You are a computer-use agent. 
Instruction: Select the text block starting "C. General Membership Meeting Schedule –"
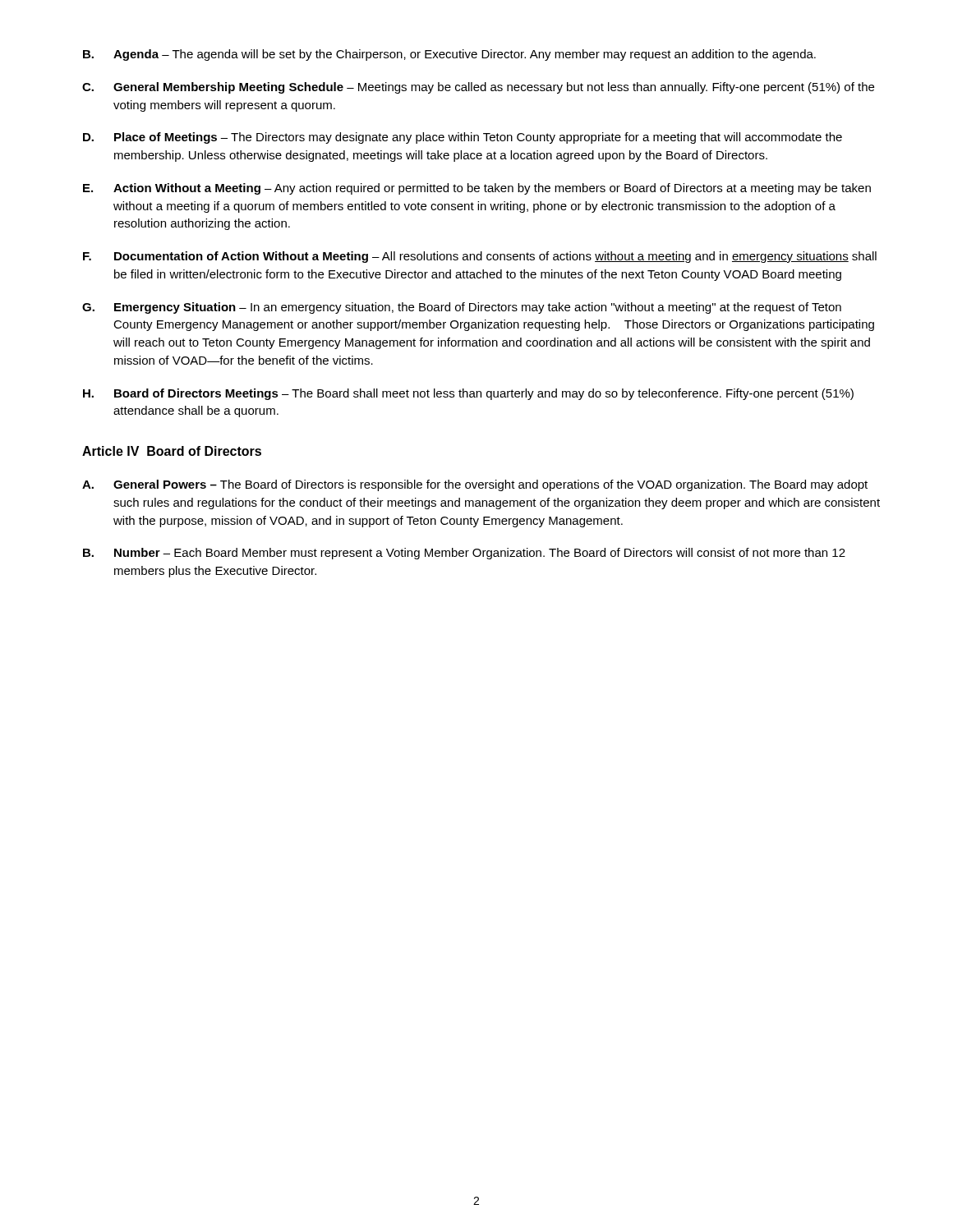pyautogui.click(x=483, y=96)
